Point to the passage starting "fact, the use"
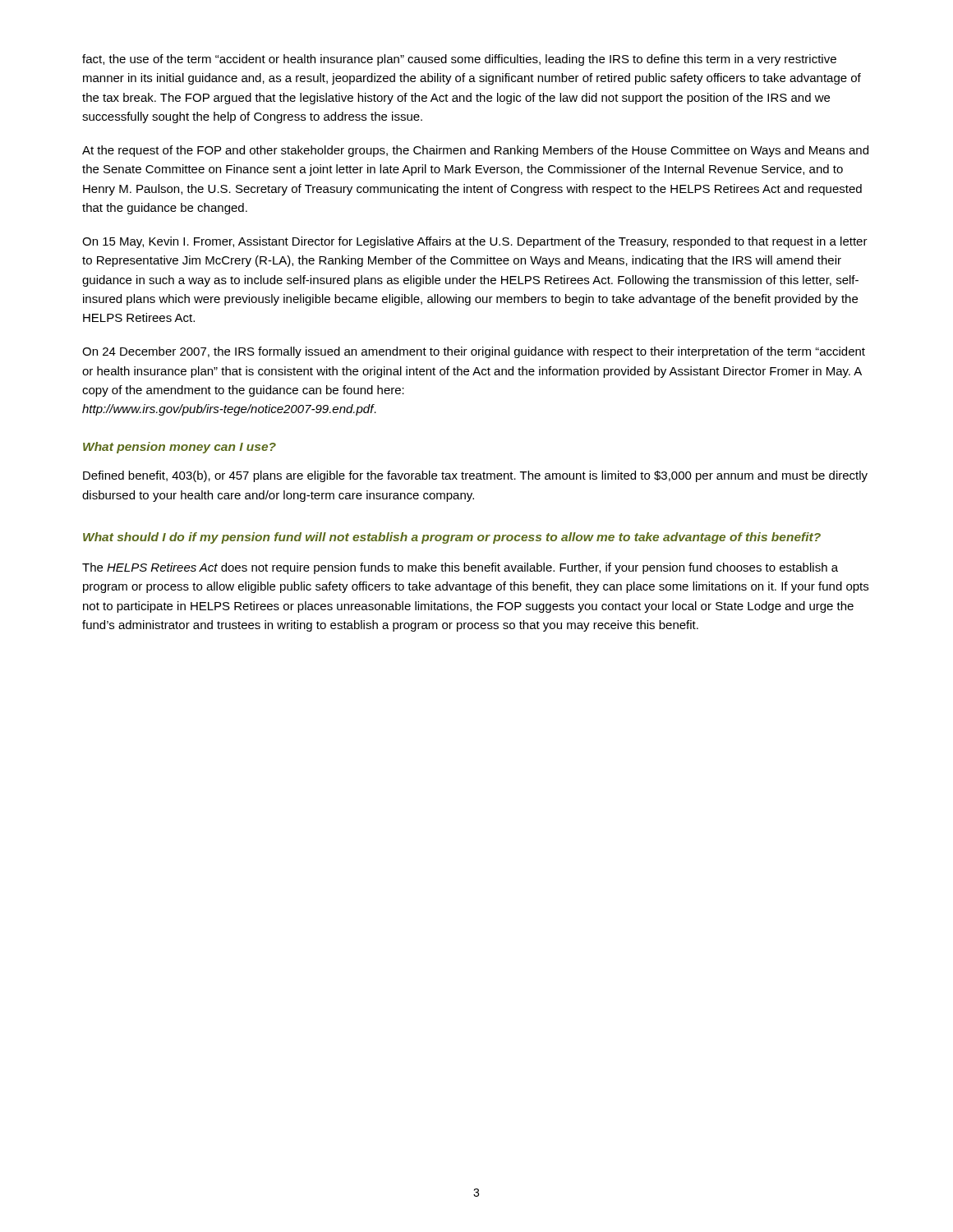This screenshot has width=953, height=1232. pyautogui.click(x=471, y=87)
